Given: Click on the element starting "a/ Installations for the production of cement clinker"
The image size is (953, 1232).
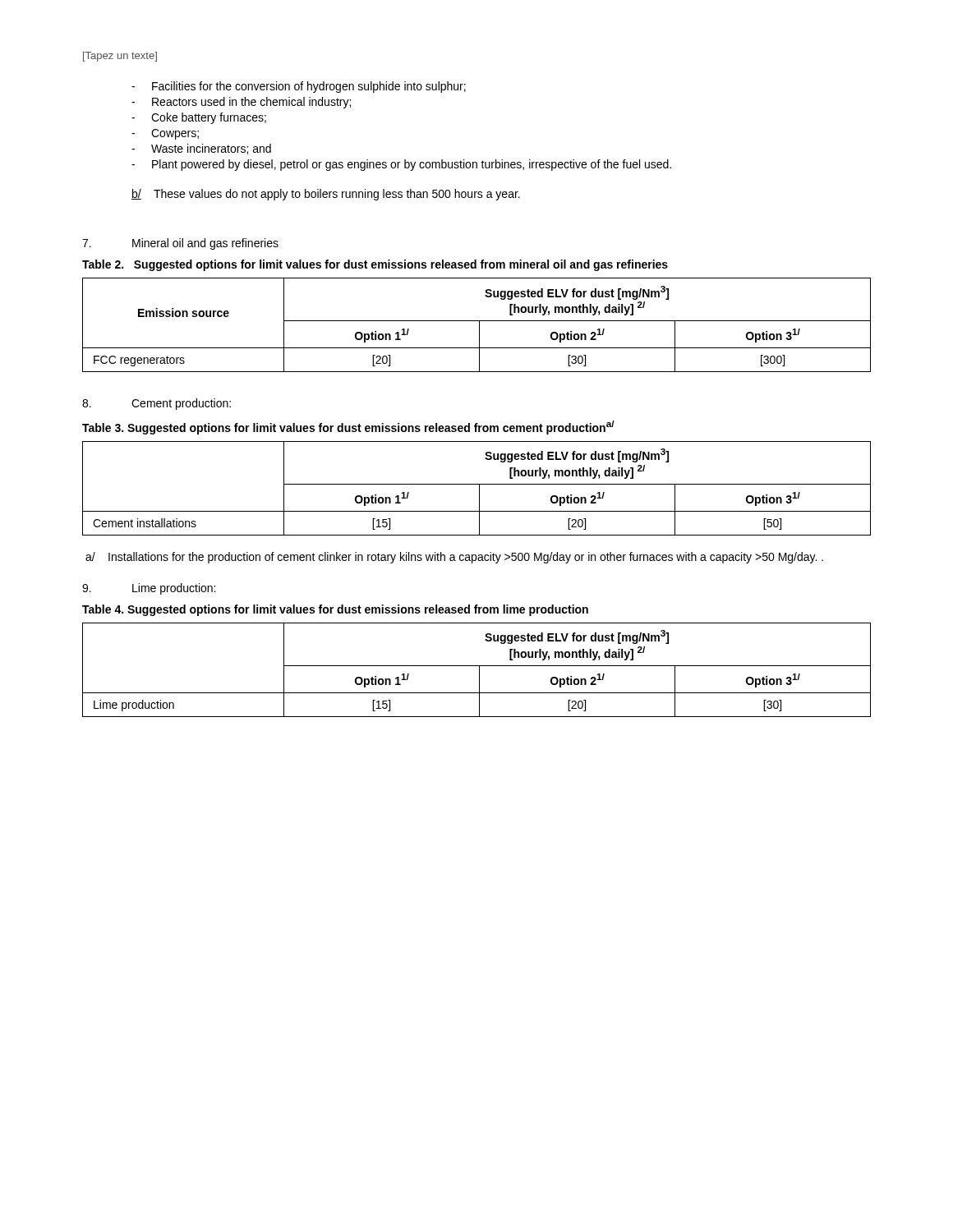Looking at the screenshot, I should pyautogui.click(x=453, y=557).
